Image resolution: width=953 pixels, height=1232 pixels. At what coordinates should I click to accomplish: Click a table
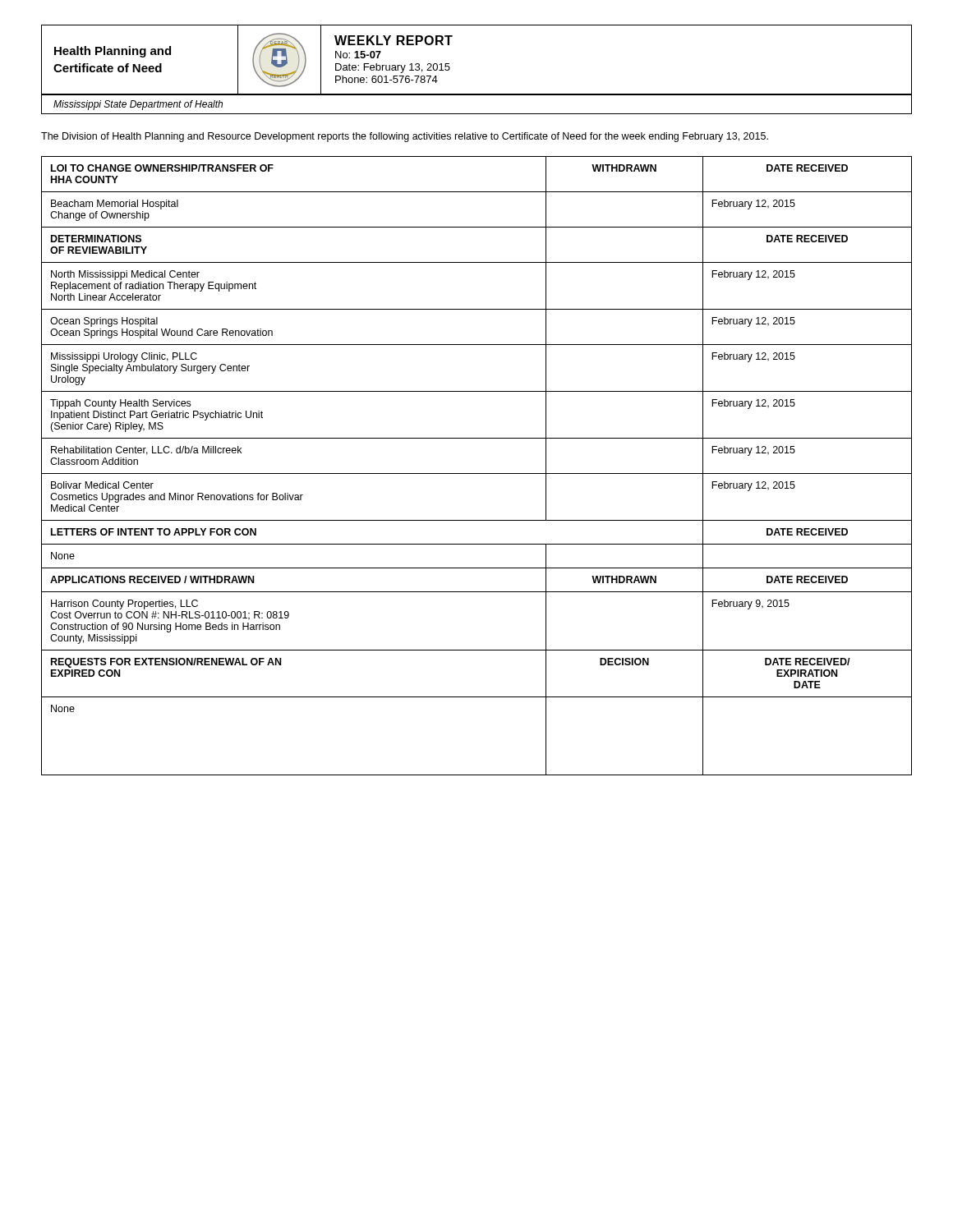(476, 466)
